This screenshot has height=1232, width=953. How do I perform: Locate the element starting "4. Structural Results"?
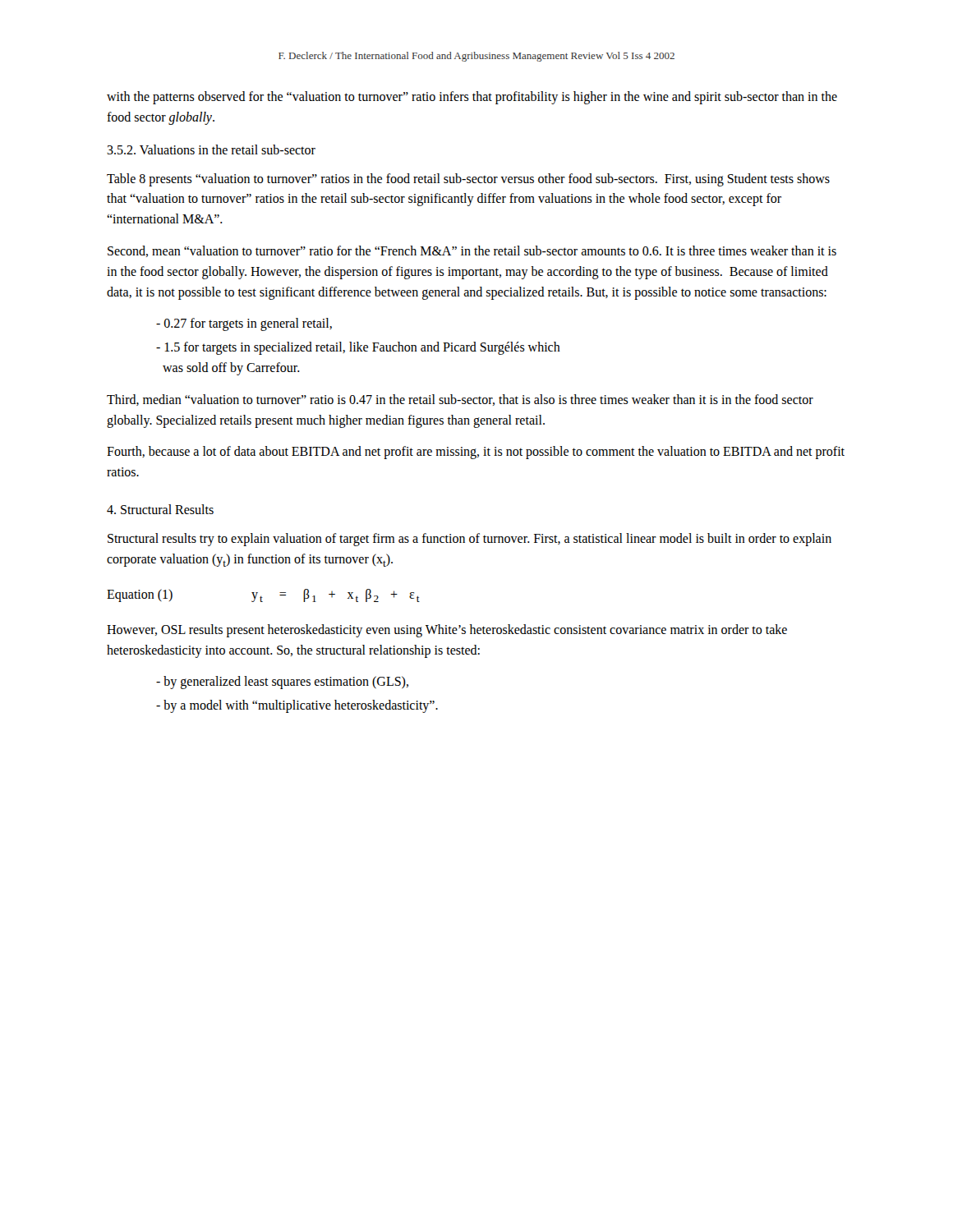[x=160, y=510]
